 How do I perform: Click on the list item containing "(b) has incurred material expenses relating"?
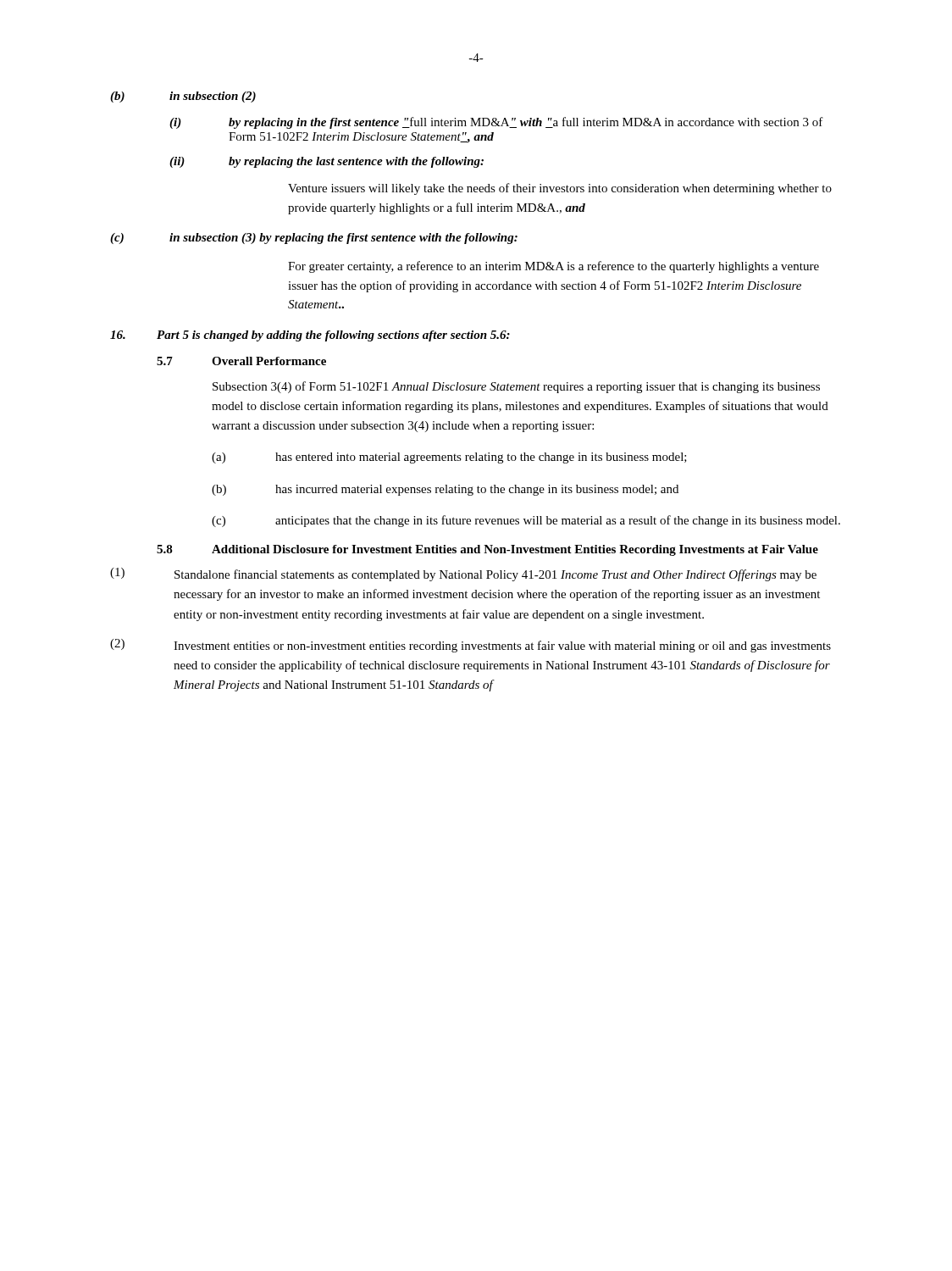(527, 489)
